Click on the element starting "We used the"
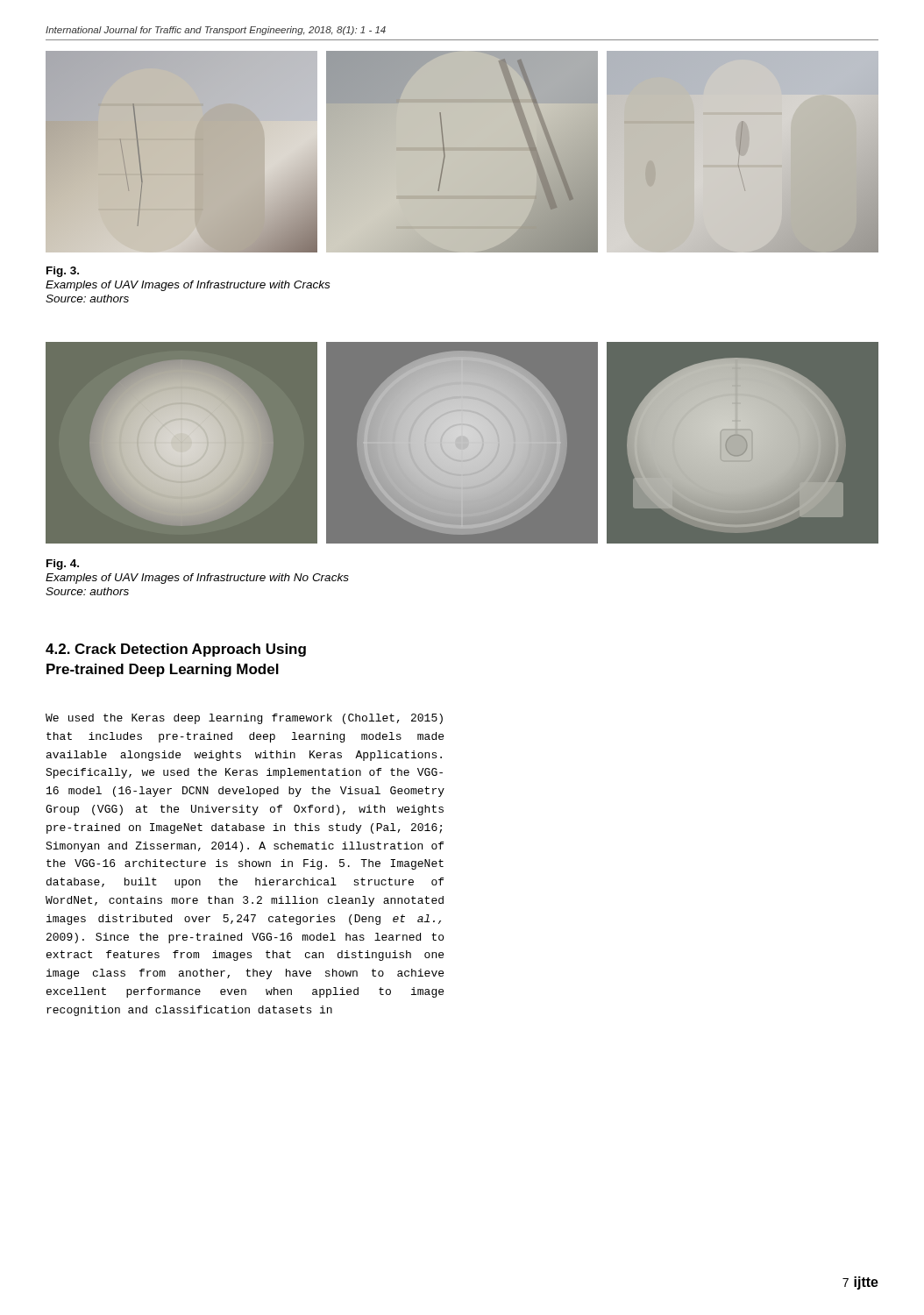 click(245, 864)
